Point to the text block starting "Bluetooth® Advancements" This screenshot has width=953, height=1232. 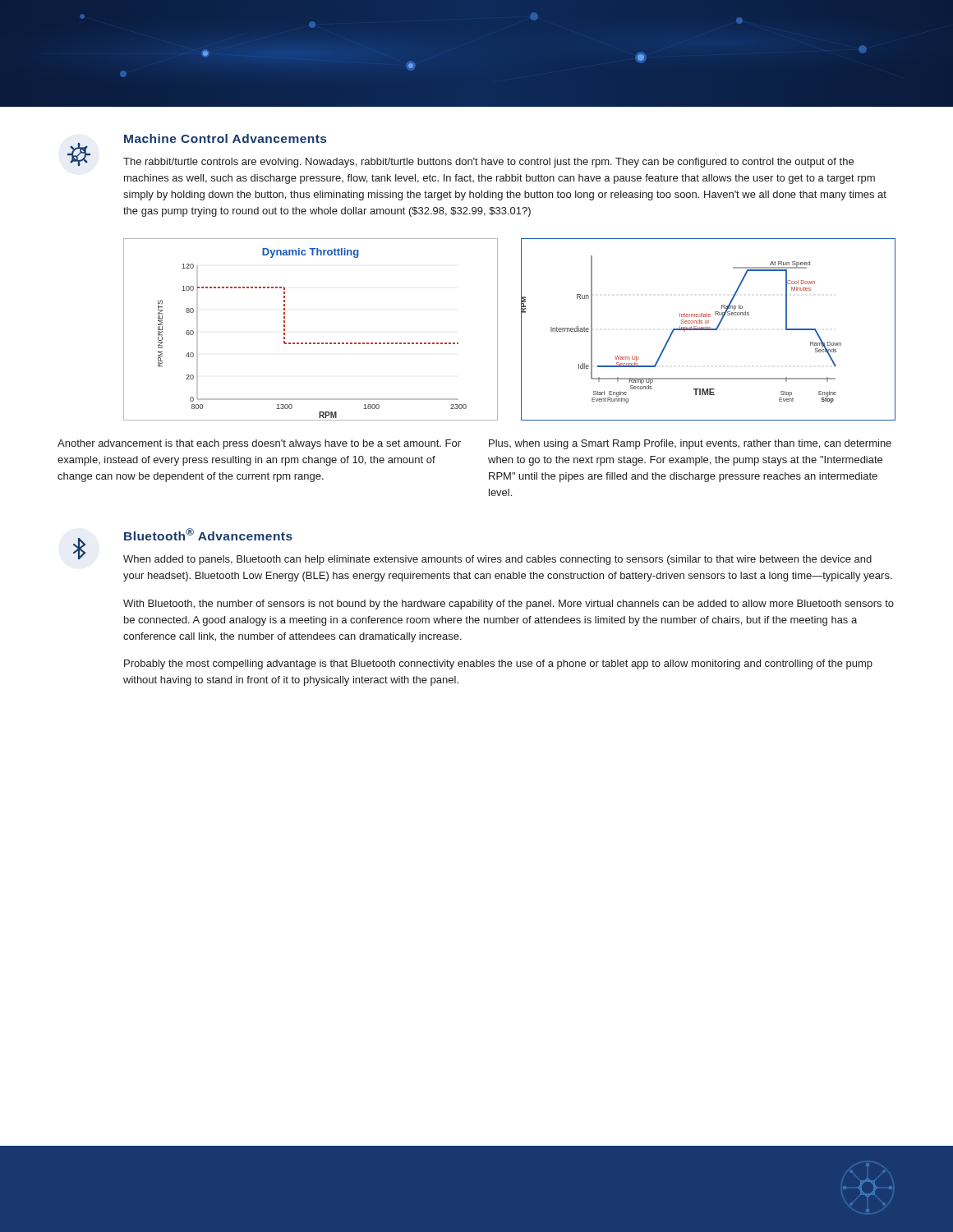(208, 535)
